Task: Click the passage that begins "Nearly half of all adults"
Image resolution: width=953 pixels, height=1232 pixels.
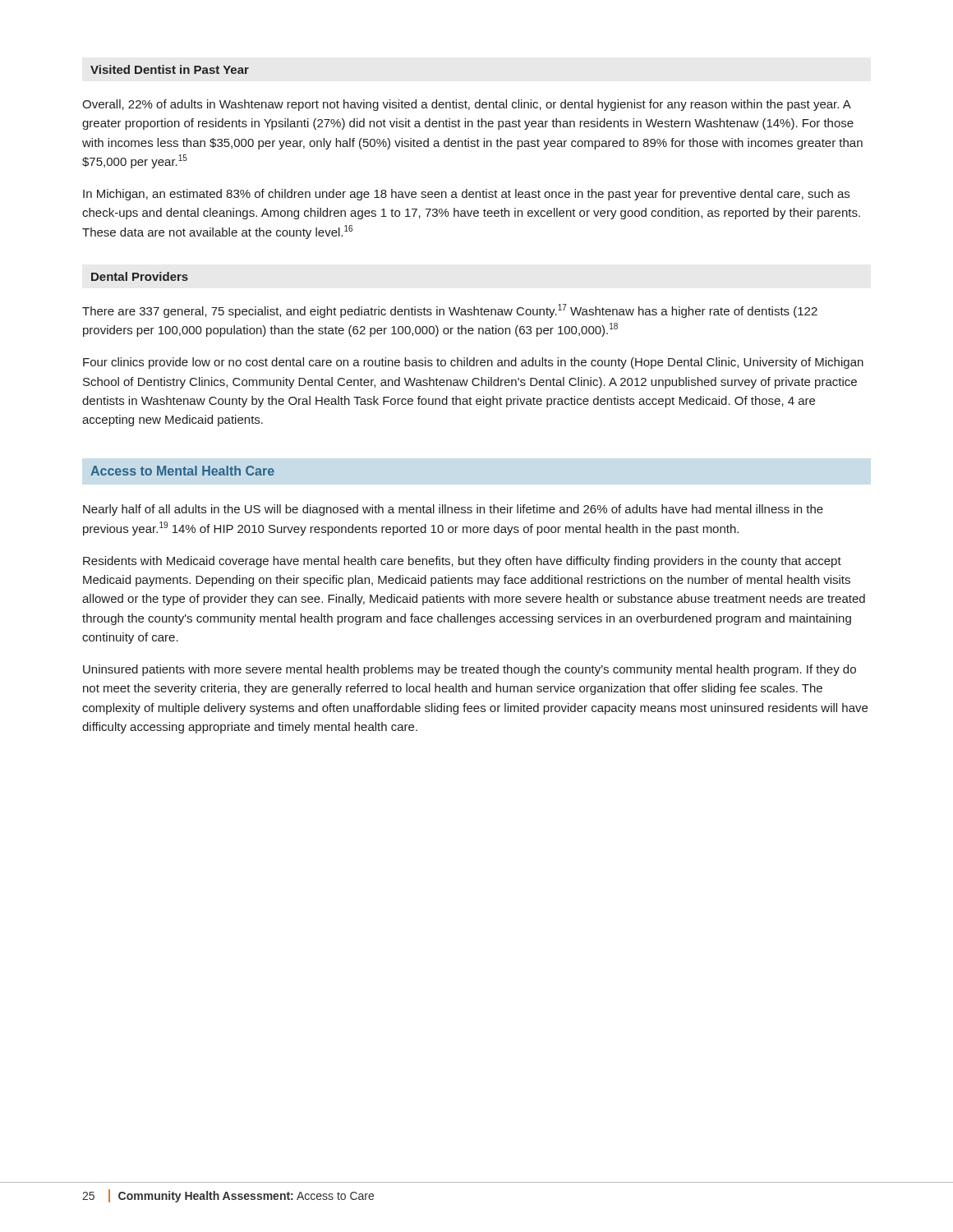Action: coord(453,519)
